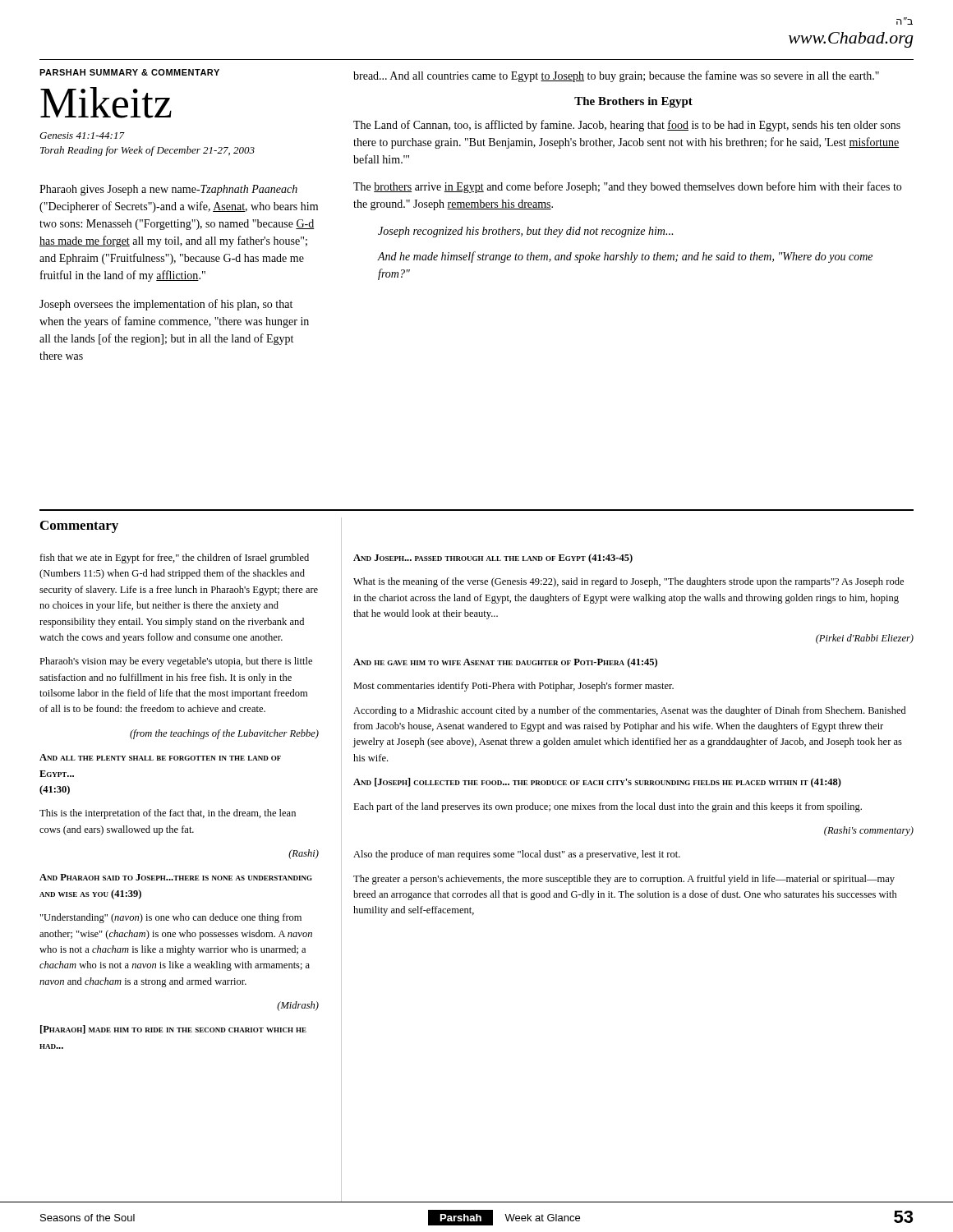
Task: Select the text starting "Joseph recognized his brothers, but they"
Action: click(x=633, y=231)
